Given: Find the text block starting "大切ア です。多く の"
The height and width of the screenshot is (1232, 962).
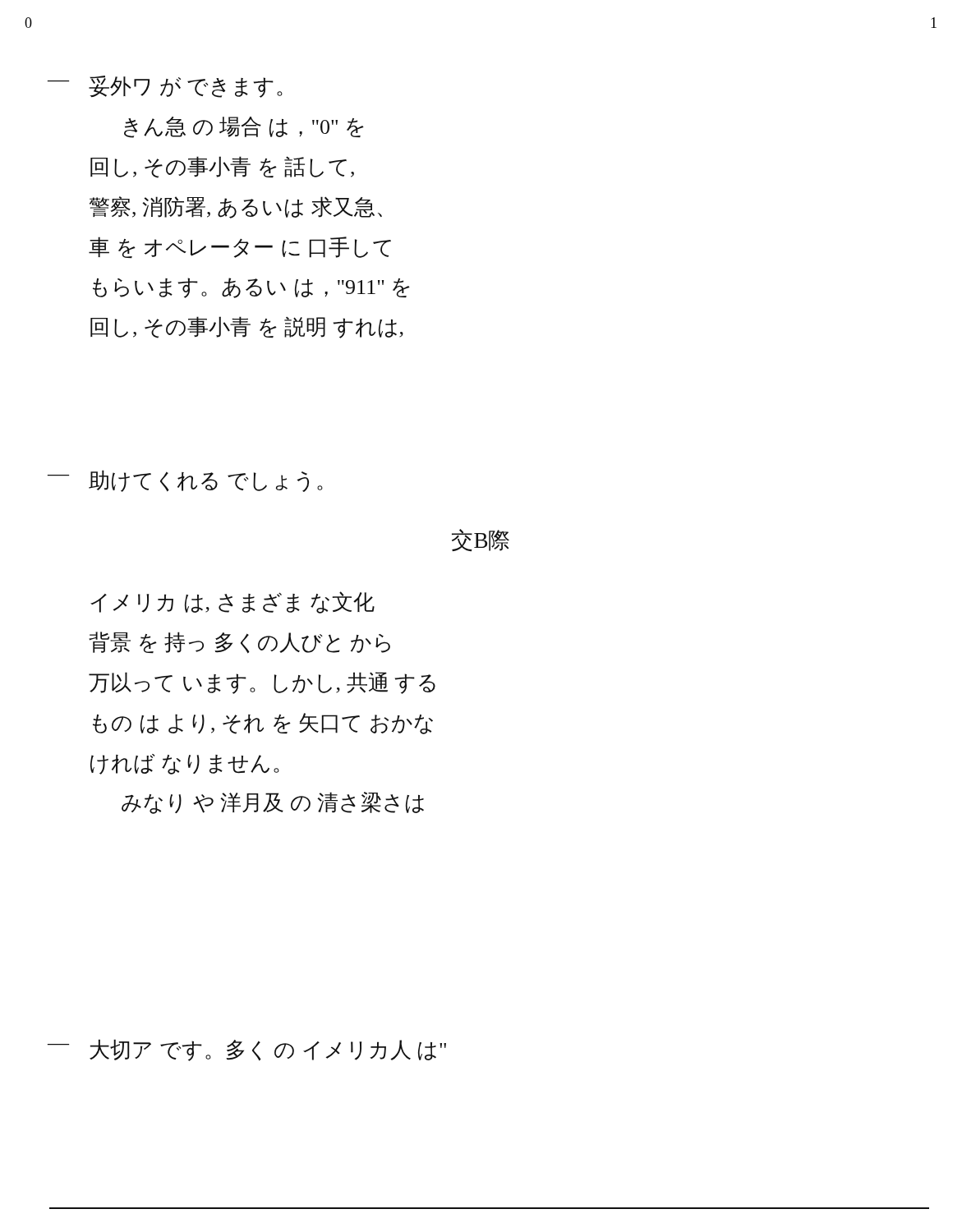Looking at the screenshot, I should [268, 1050].
